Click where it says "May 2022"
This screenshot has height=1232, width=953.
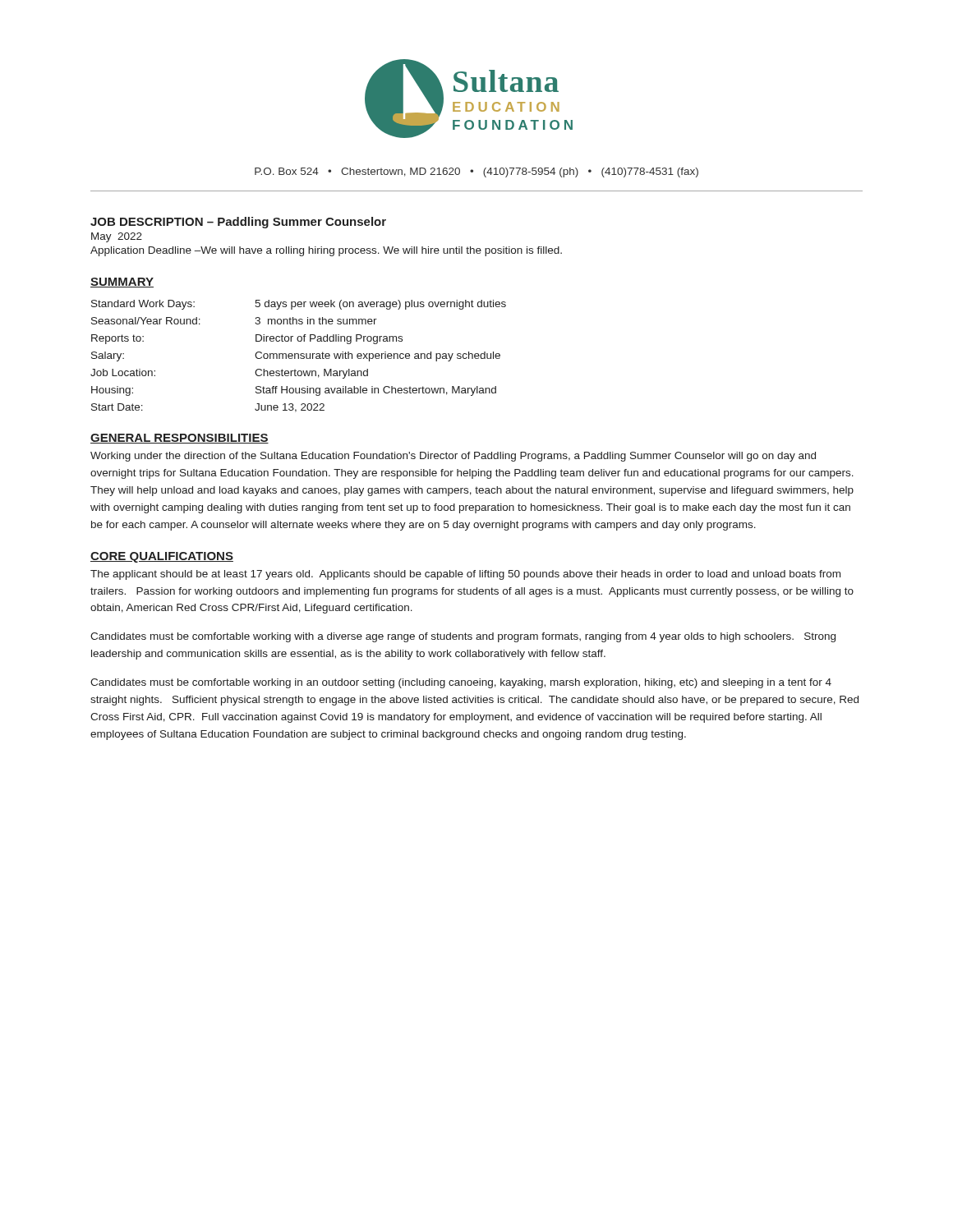coord(116,236)
